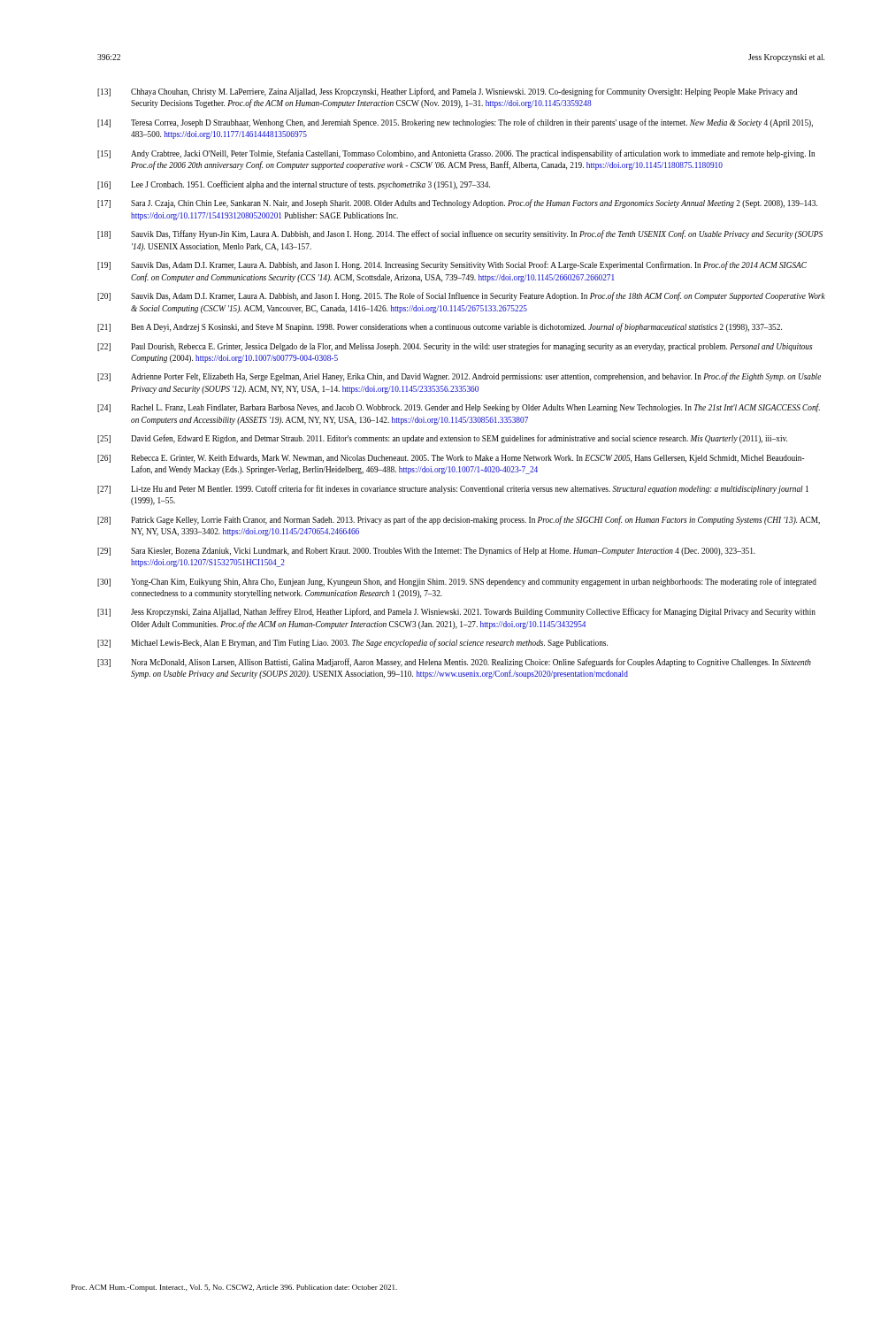
Task: Locate the block of text that opens with "[26] Rebecca E. Grinter, W."
Action: coord(461,465)
